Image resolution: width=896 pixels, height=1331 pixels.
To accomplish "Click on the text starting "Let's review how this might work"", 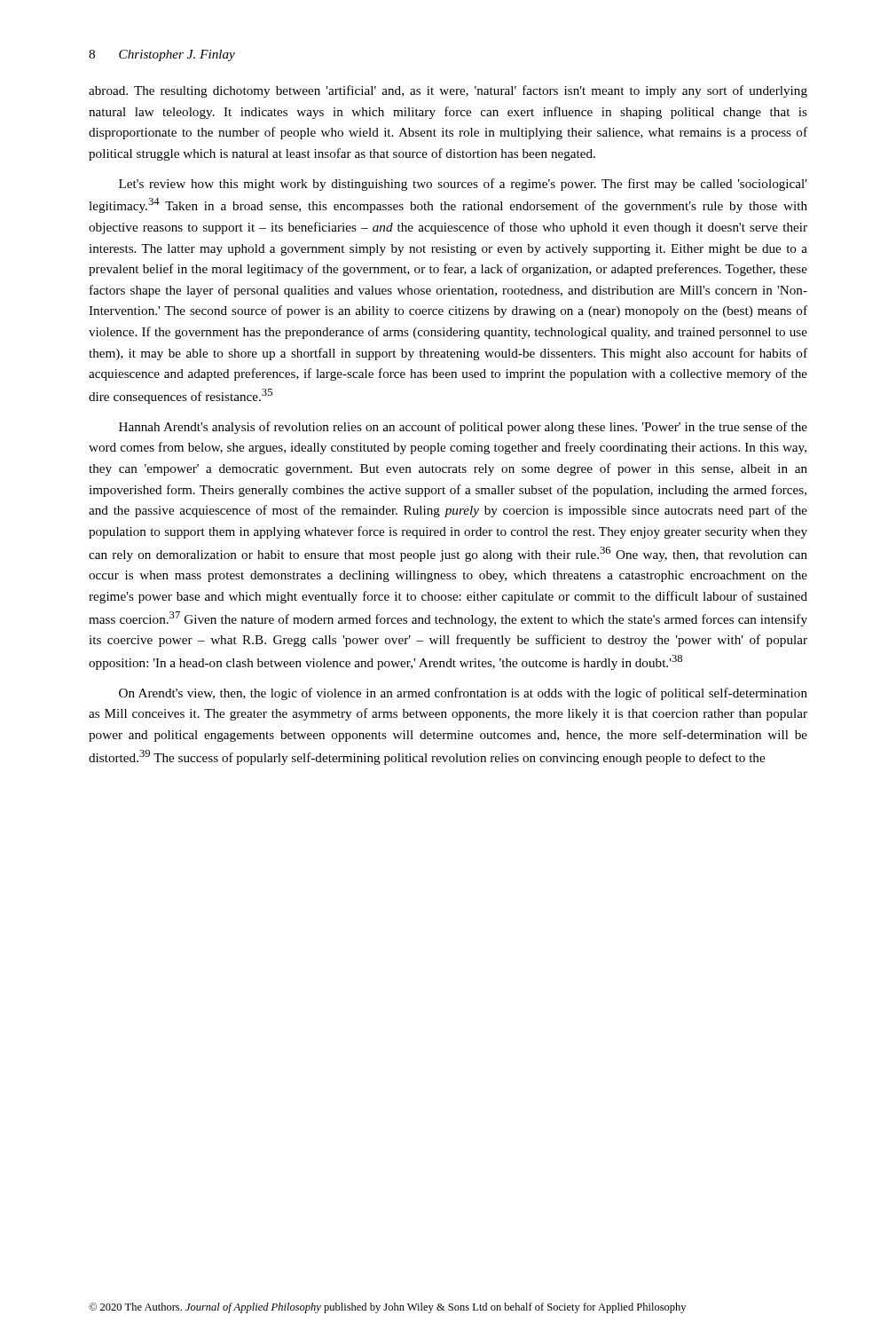I will [x=448, y=290].
